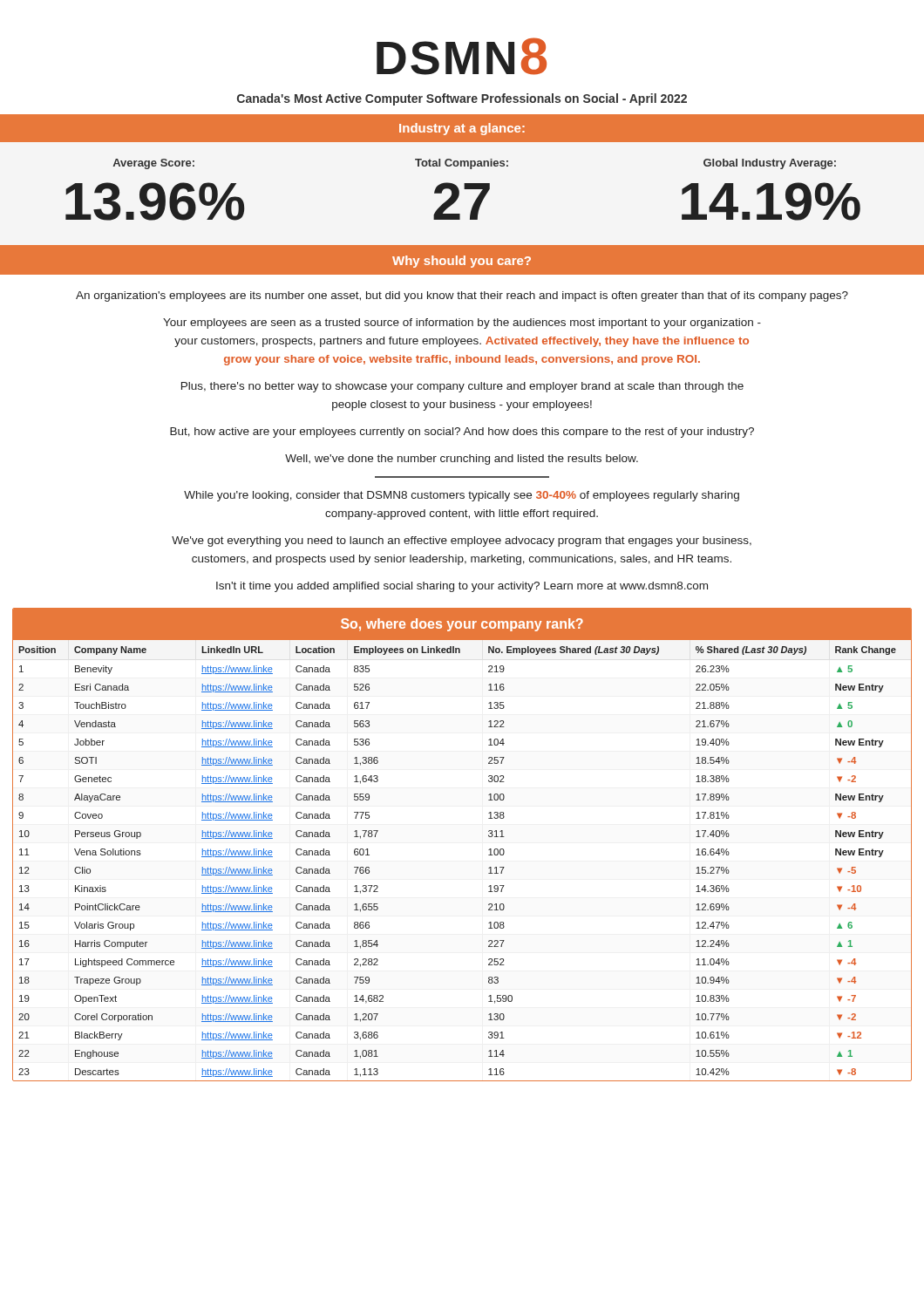The image size is (924, 1308).
Task: Click on the text block containing "Plus, there's no better way to showcase your"
Action: click(x=462, y=396)
